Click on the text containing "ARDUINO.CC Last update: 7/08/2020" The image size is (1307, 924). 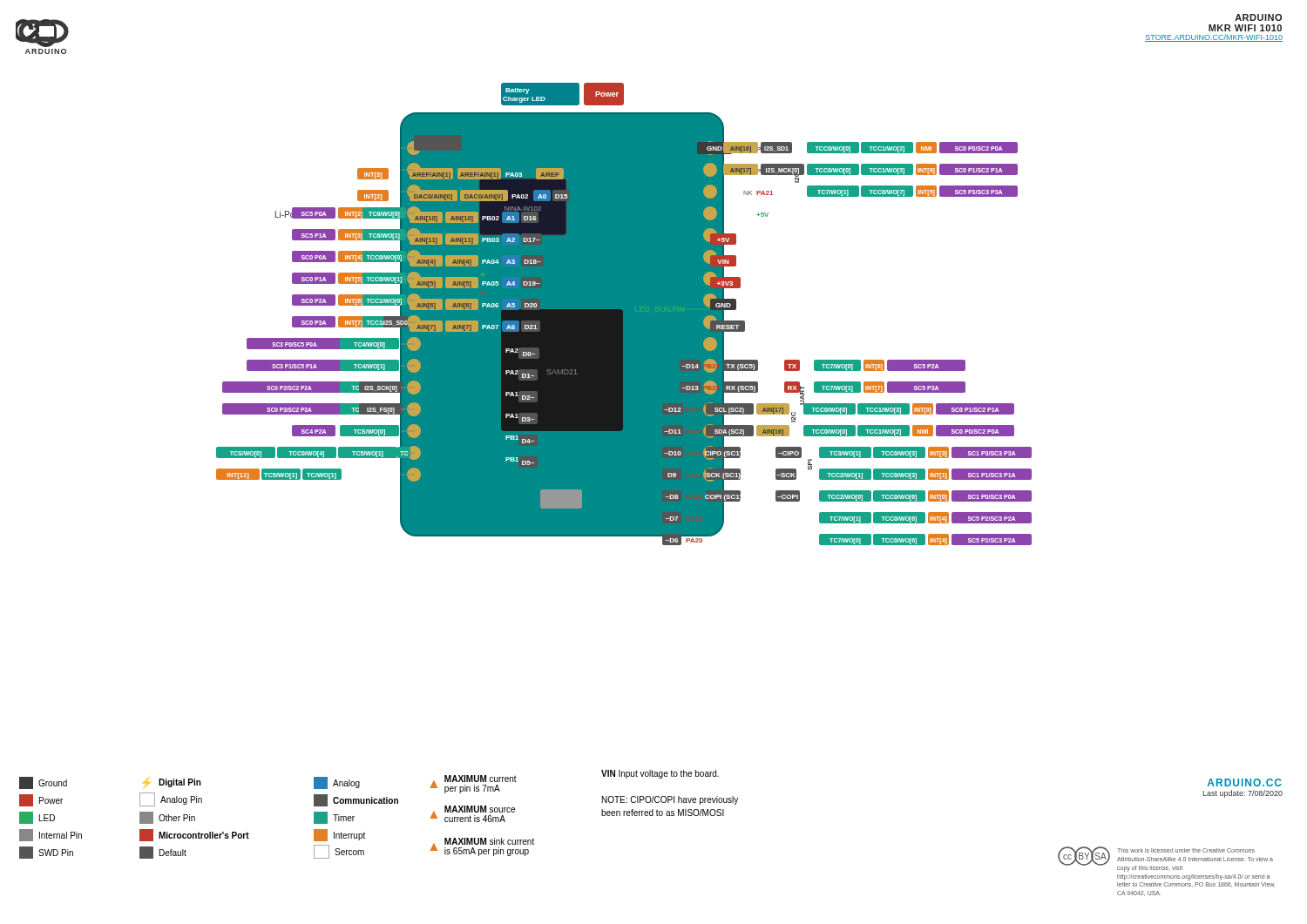coord(1242,787)
